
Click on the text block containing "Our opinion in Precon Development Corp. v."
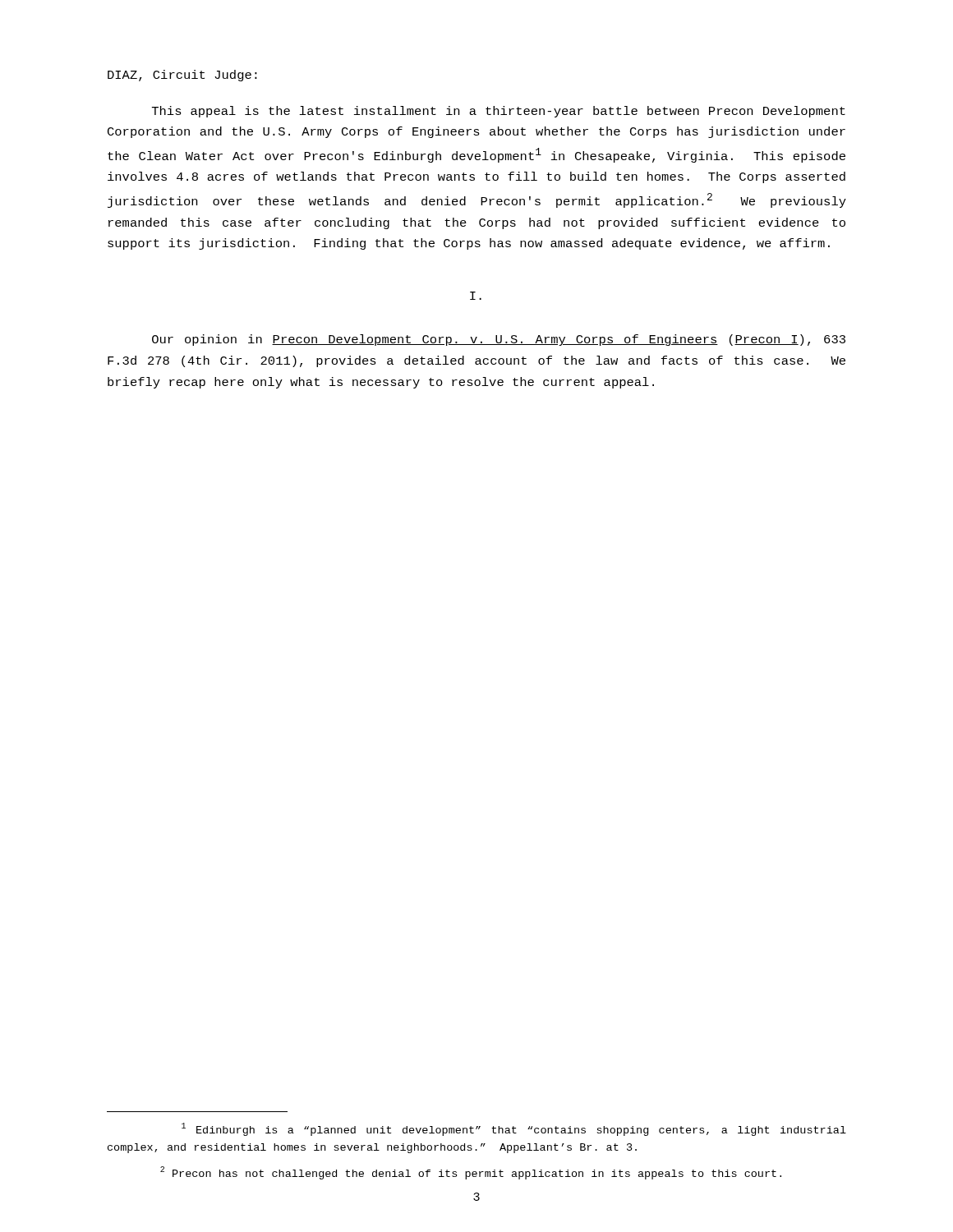(x=476, y=361)
